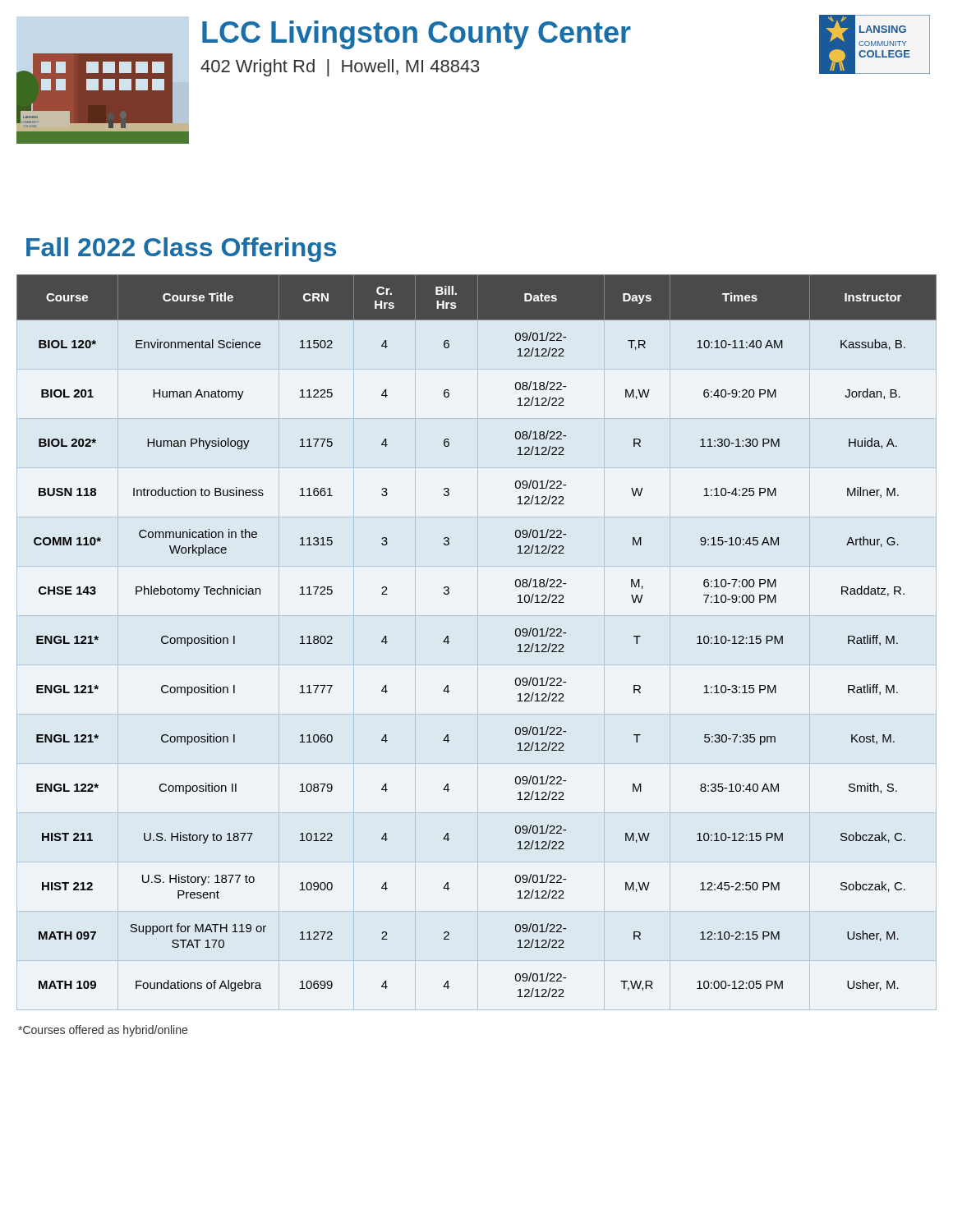
Task: Find the photo
Action: point(103,80)
